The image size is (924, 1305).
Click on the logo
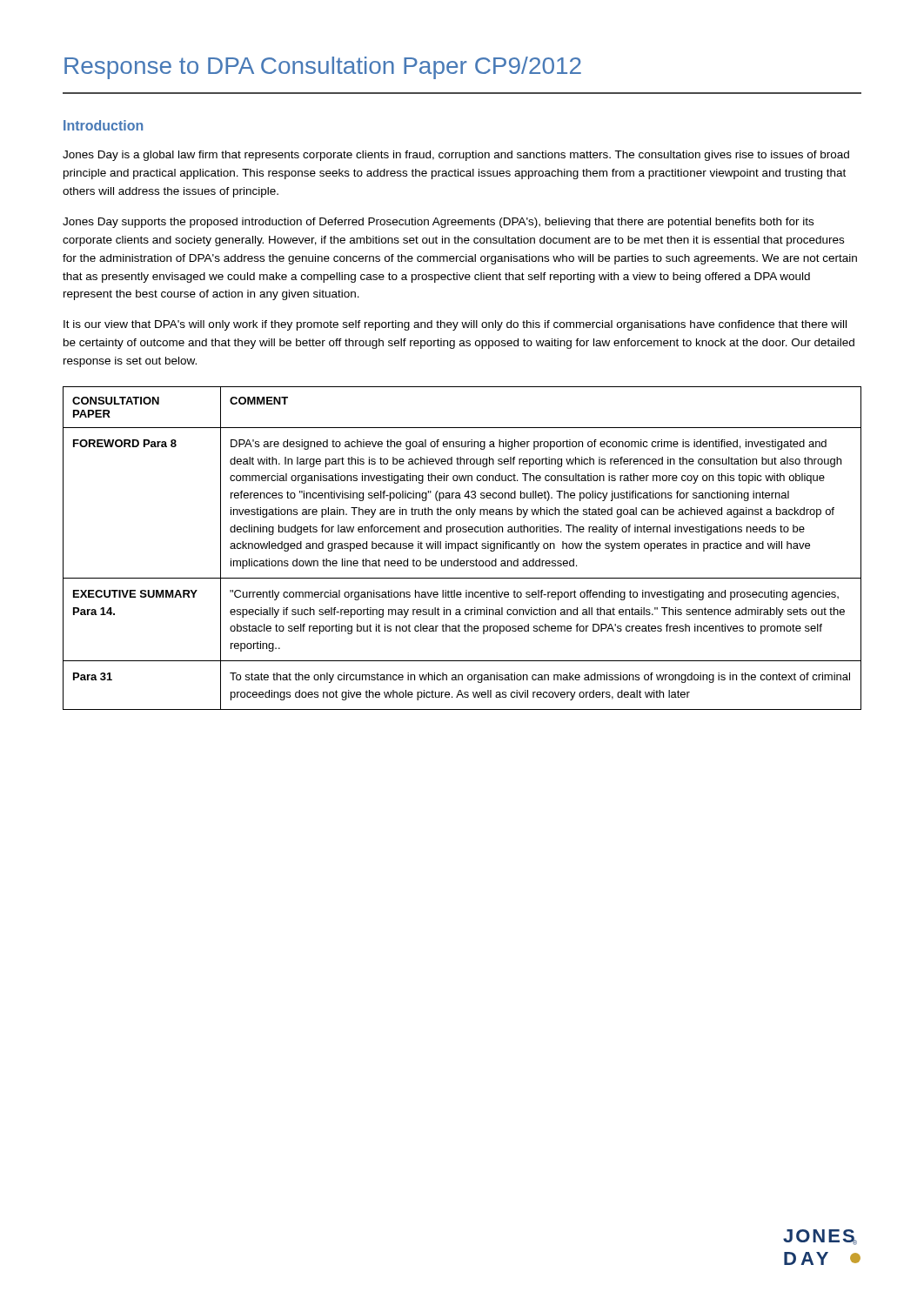pos(822,1246)
